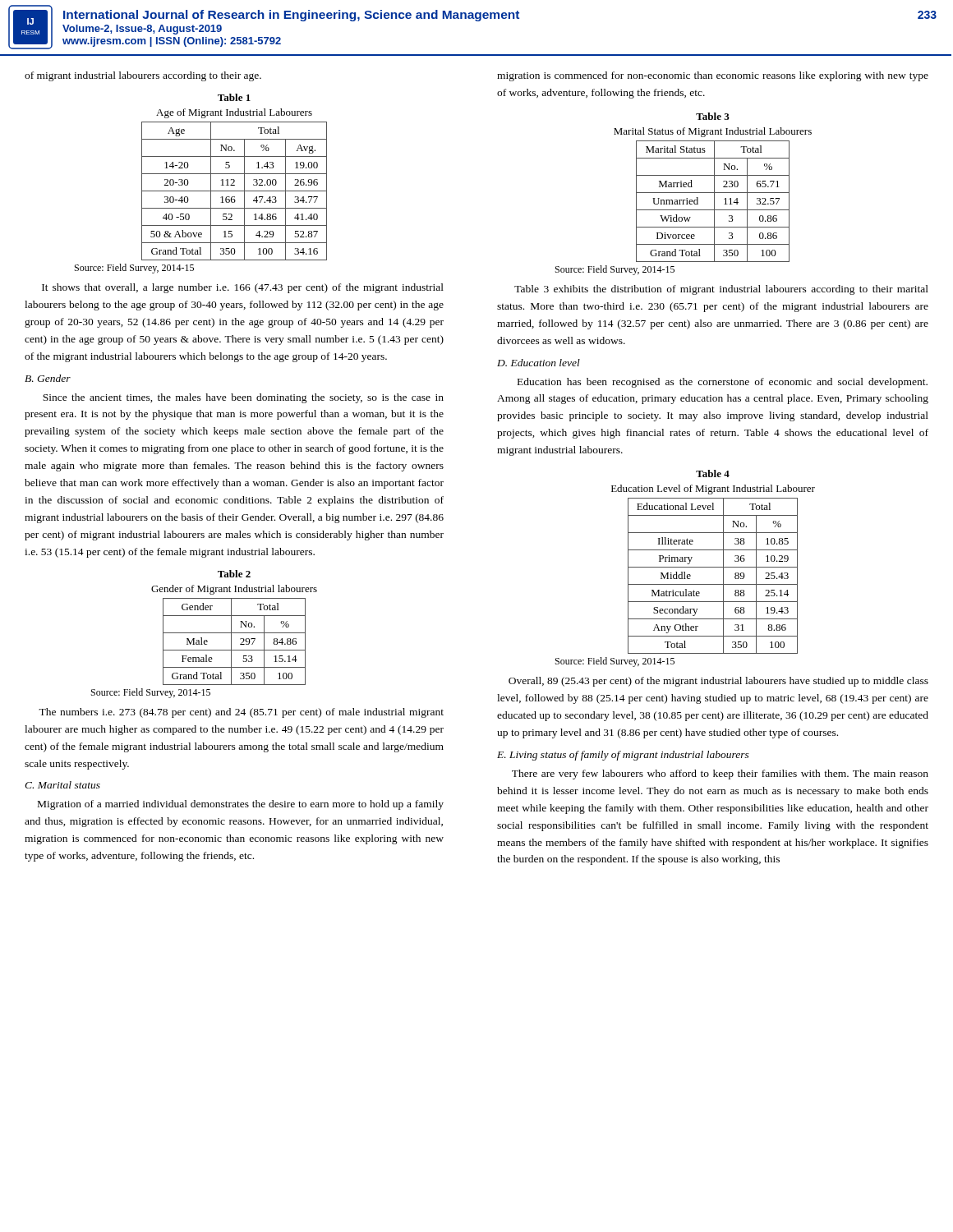Viewport: 953px width, 1232px height.
Task: Point to the block beginning "The numbers i.e. 273"
Action: pyautogui.click(x=234, y=737)
